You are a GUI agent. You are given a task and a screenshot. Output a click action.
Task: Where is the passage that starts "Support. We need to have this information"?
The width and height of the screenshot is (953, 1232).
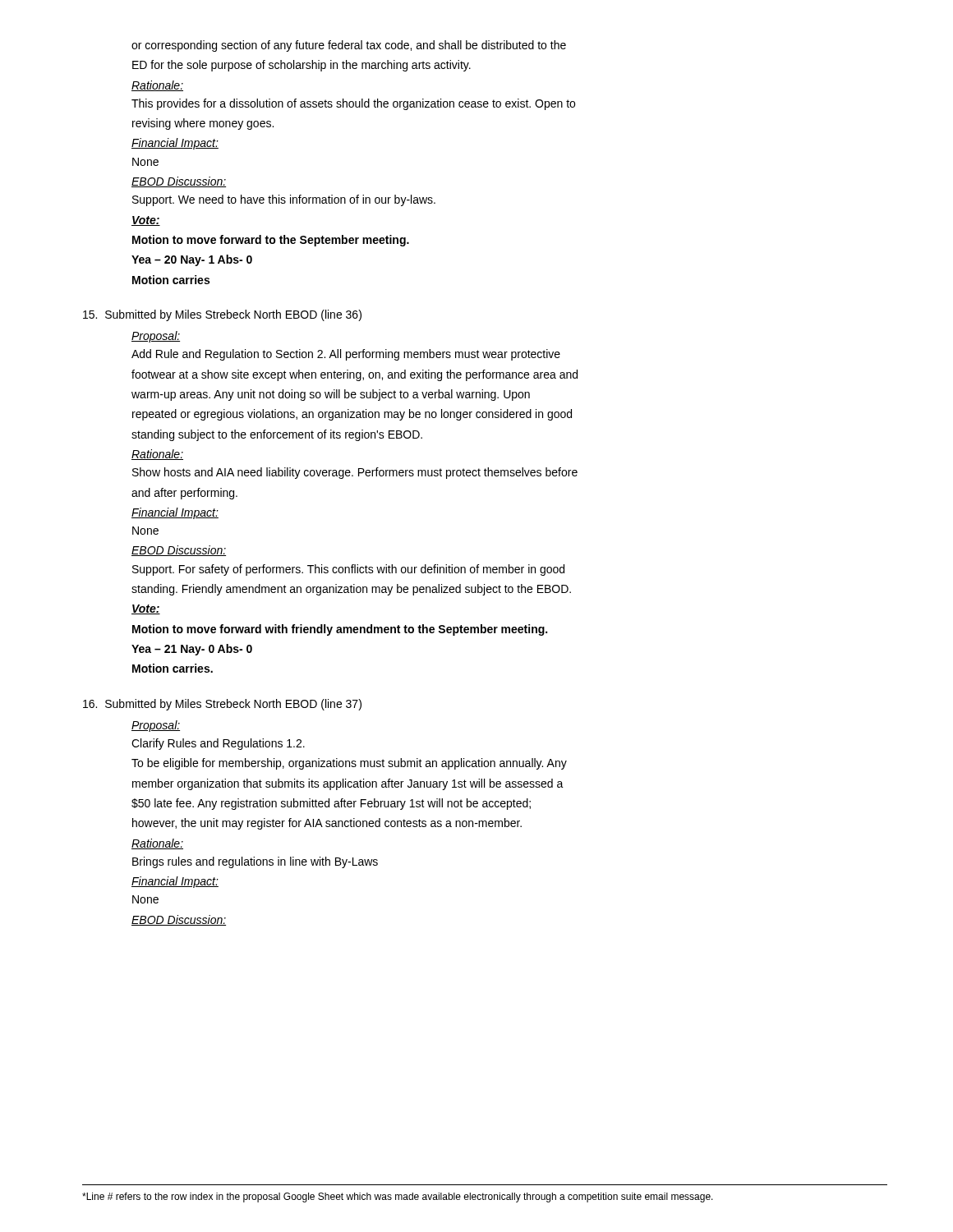(284, 200)
